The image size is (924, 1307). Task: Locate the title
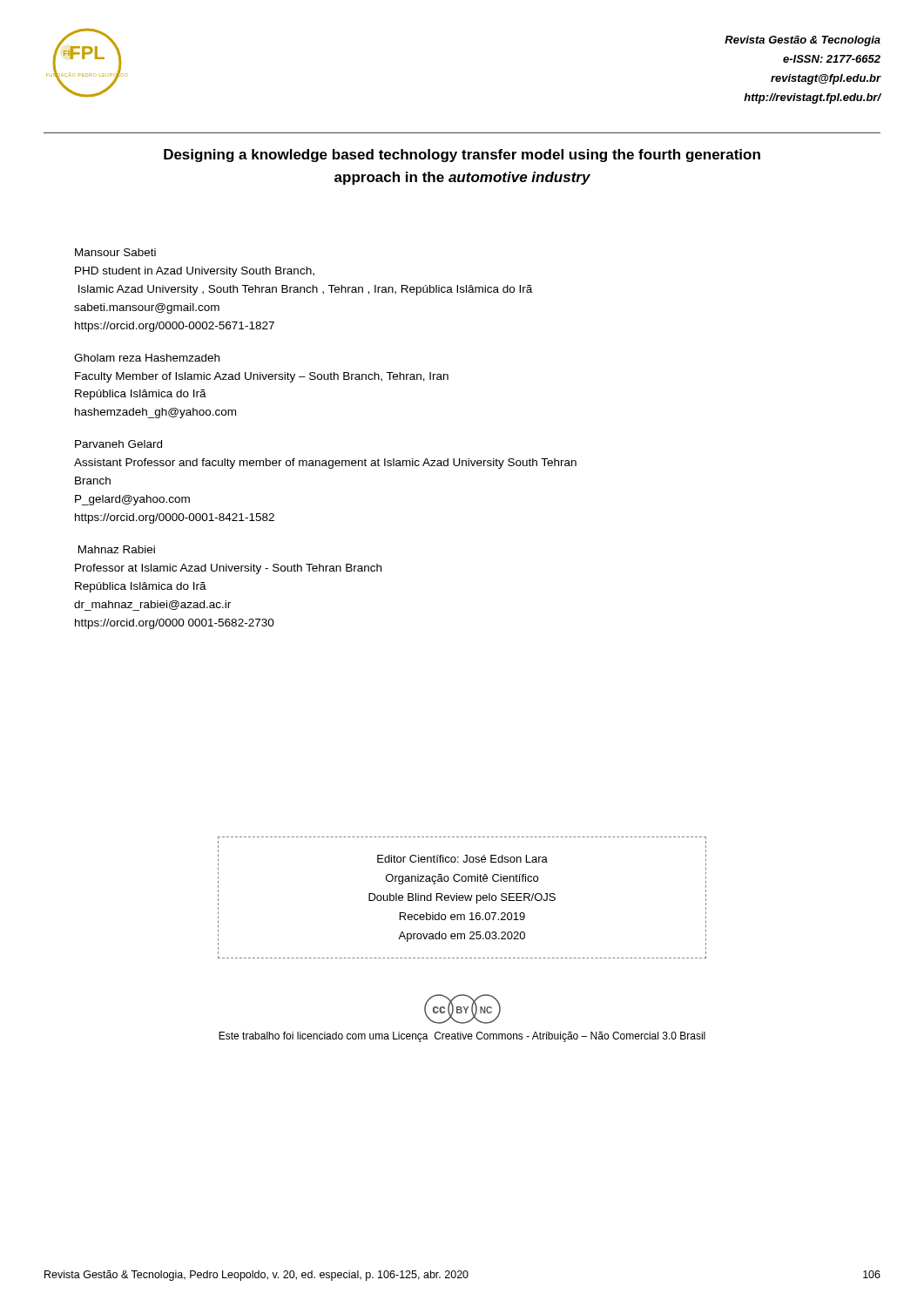click(x=462, y=166)
